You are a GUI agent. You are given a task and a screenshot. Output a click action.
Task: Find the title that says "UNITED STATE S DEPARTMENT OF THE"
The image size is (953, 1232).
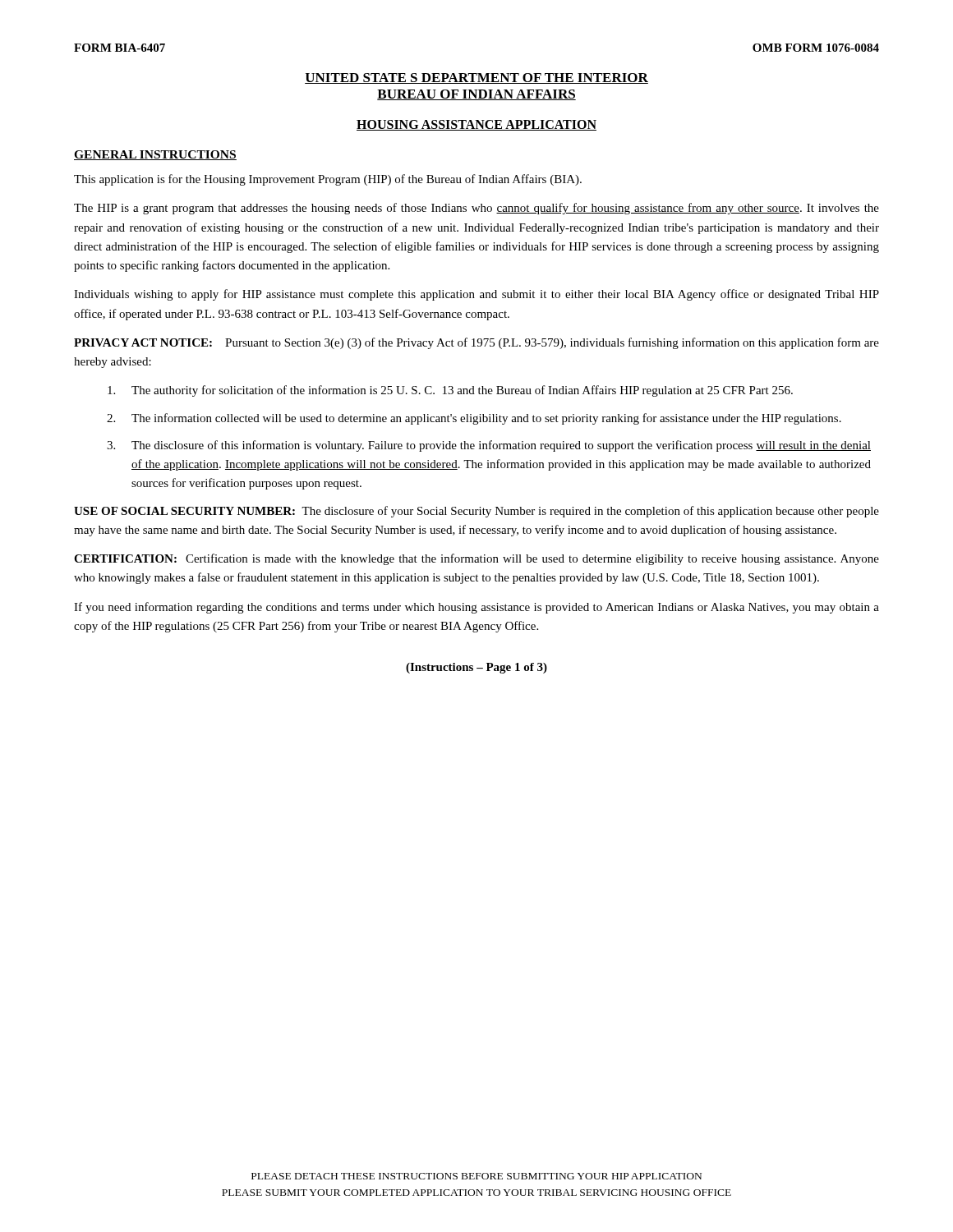[476, 86]
